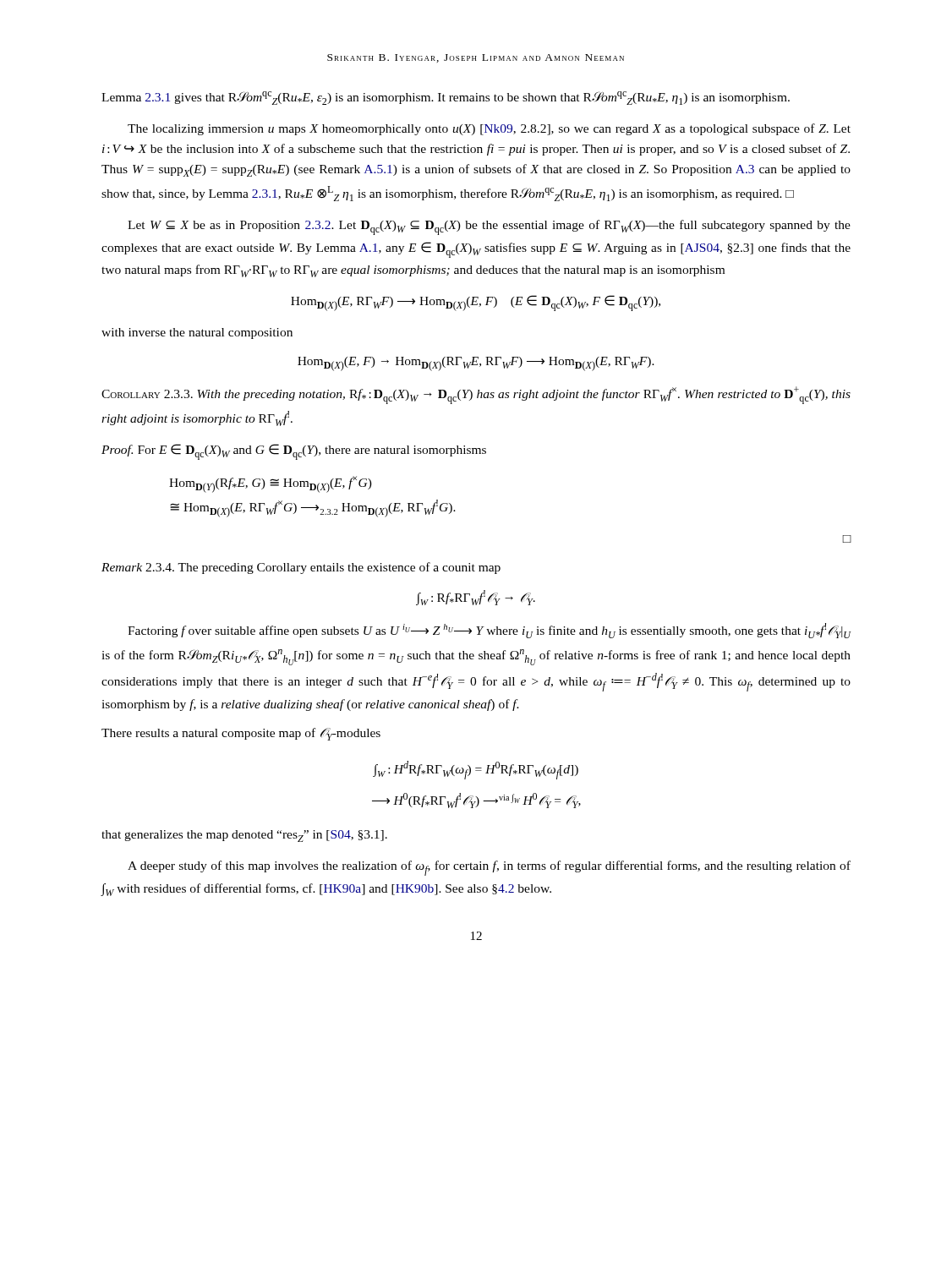Point to the text block starting "HomD(Y)(Rf*E, G) ≅ HomD(X)(E, f×G) ≅ HomD(X)(E, RΓWf×G)"
This screenshot has height=1268, width=952.
pos(271,484)
